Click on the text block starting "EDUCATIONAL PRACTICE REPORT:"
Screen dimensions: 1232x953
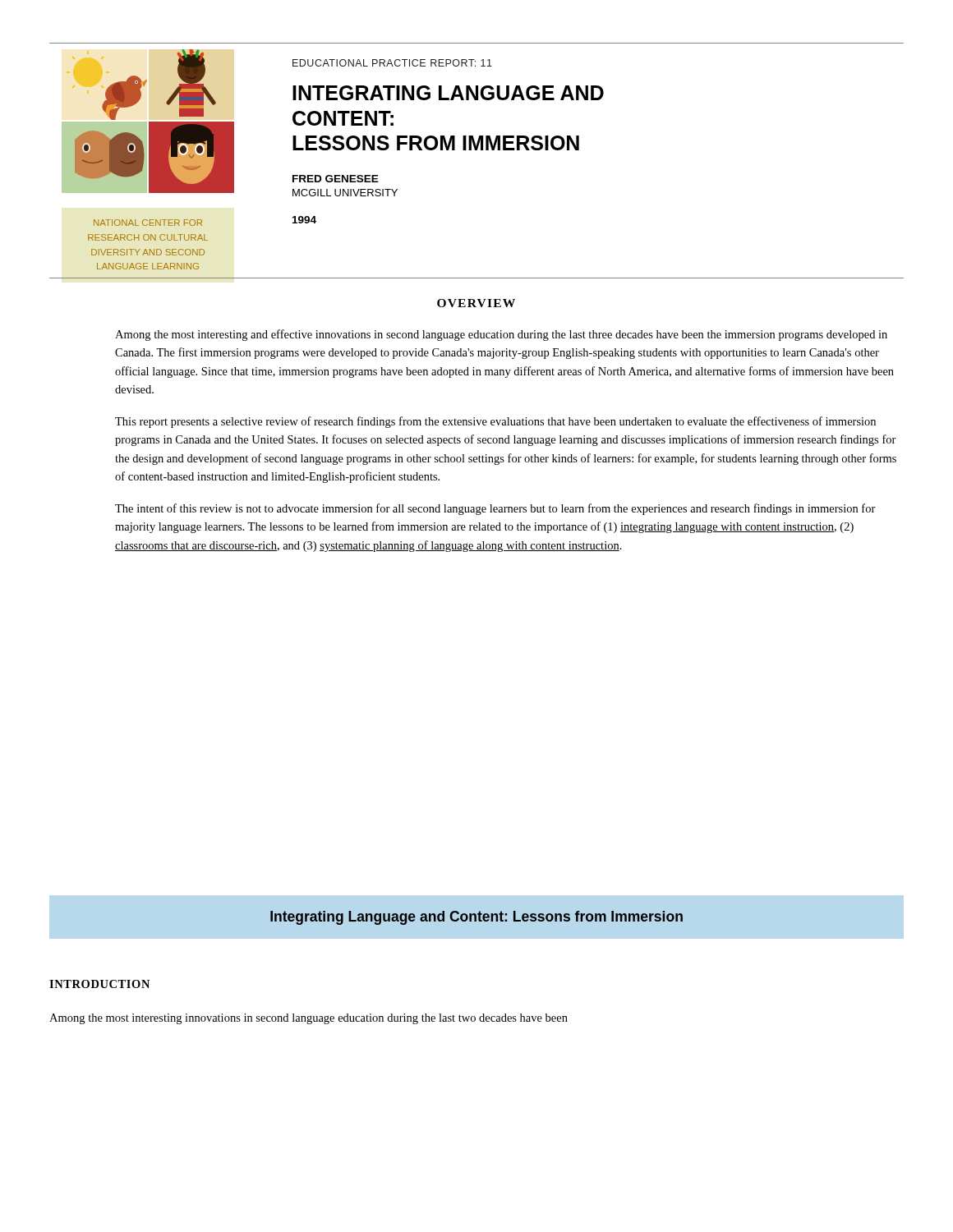coord(392,63)
